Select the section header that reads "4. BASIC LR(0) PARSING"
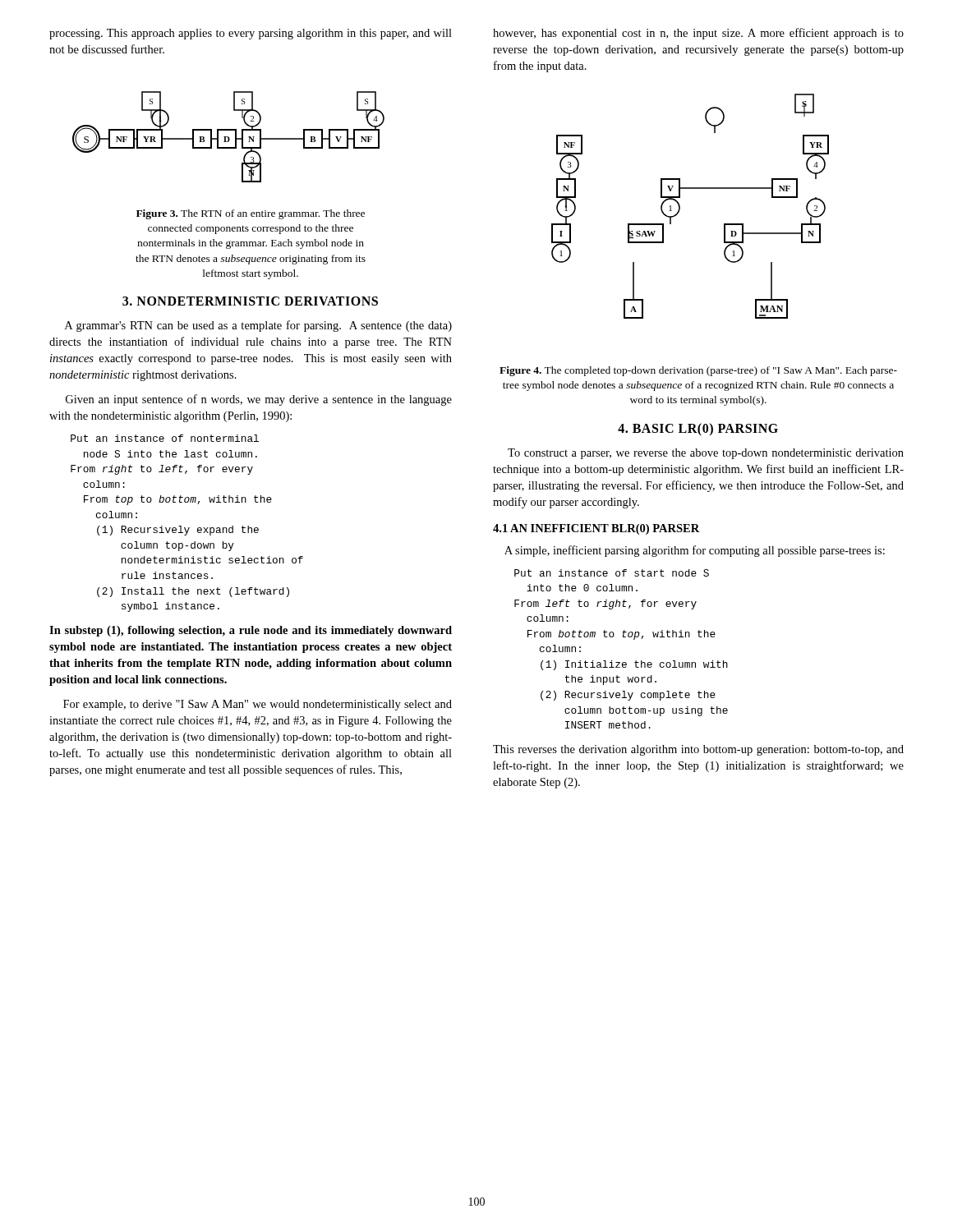This screenshot has height=1232, width=953. [x=698, y=428]
